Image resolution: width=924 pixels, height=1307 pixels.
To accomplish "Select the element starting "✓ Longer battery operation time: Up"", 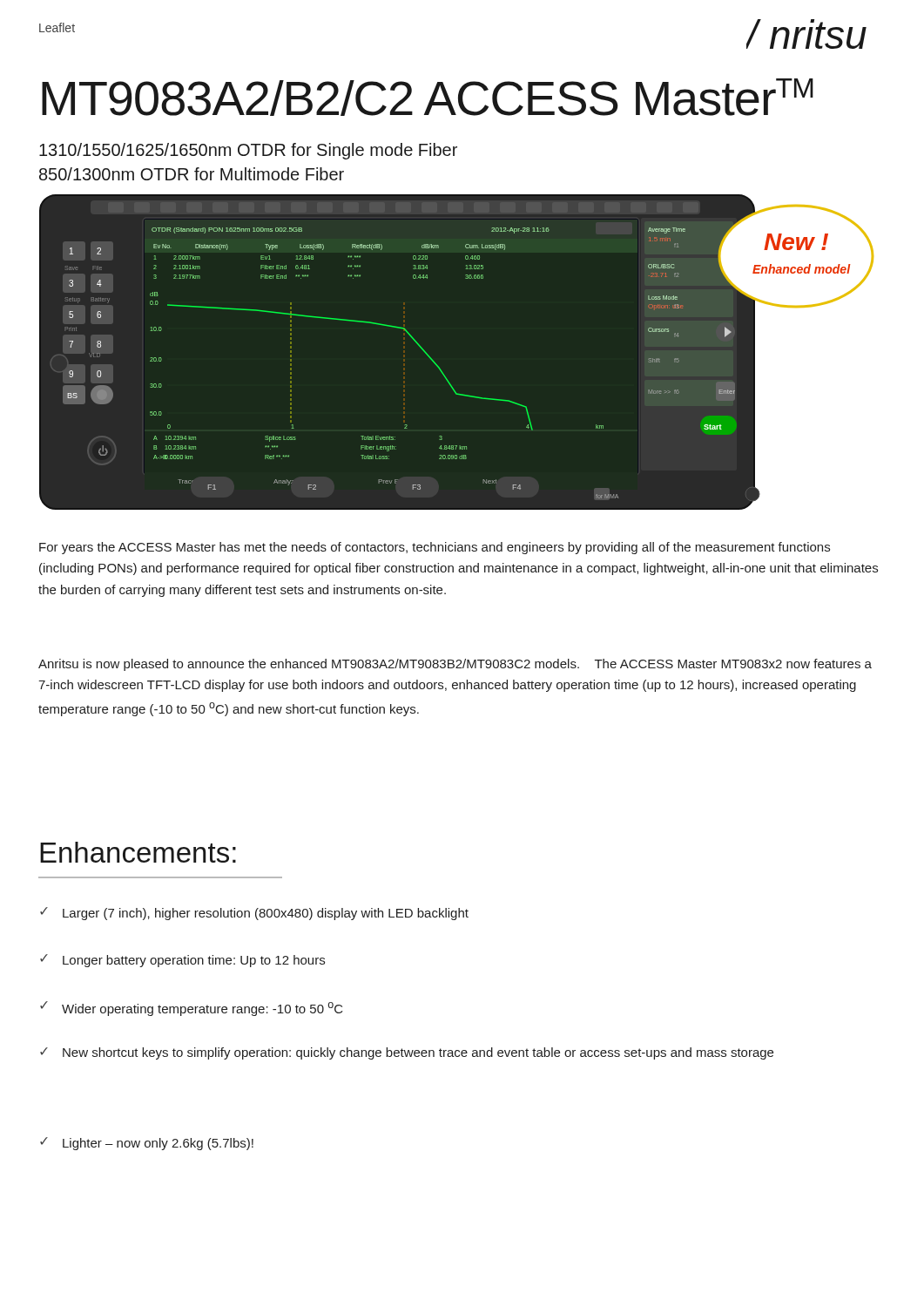I will 182,960.
